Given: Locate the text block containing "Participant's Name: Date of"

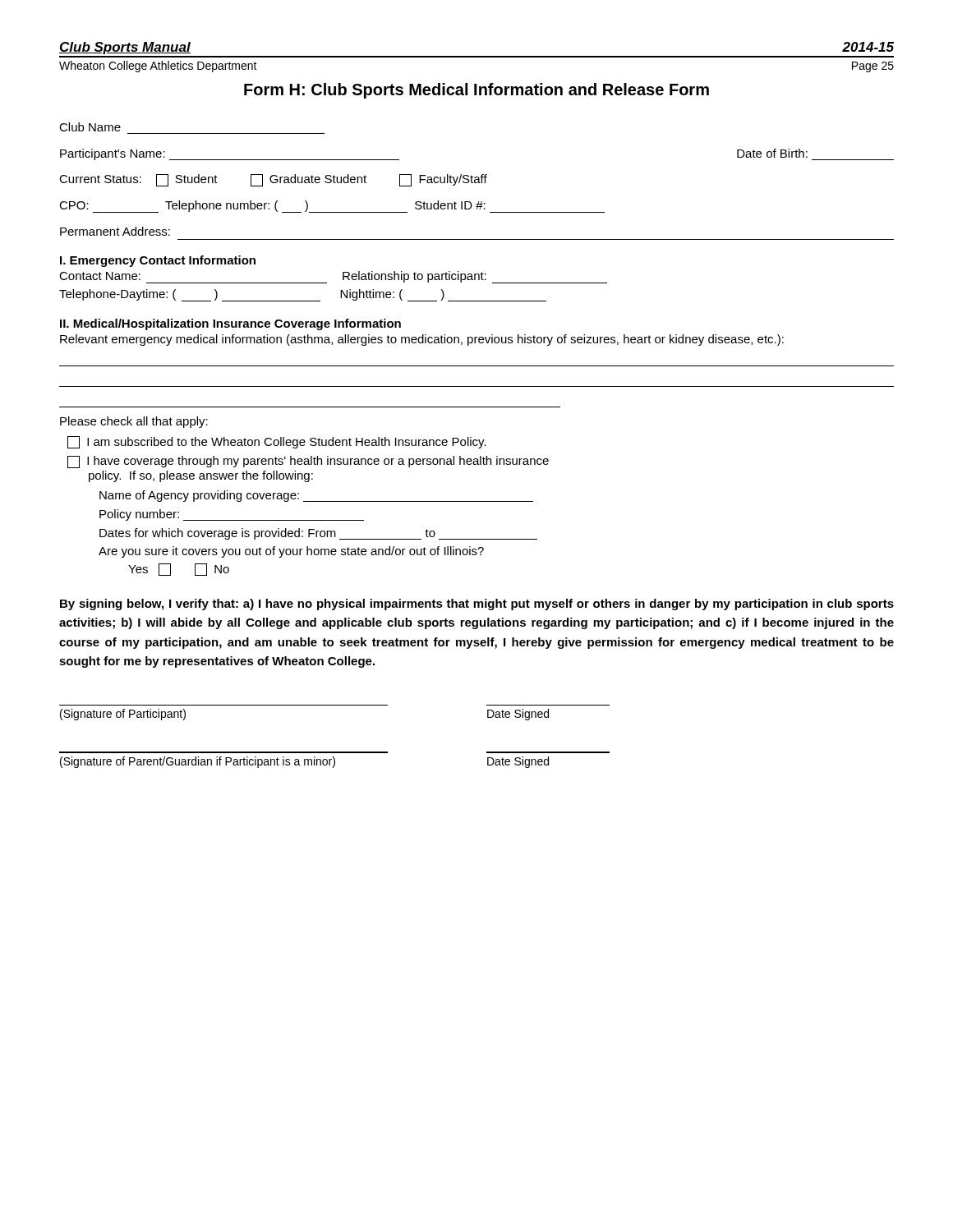Looking at the screenshot, I should tap(116, 154).
